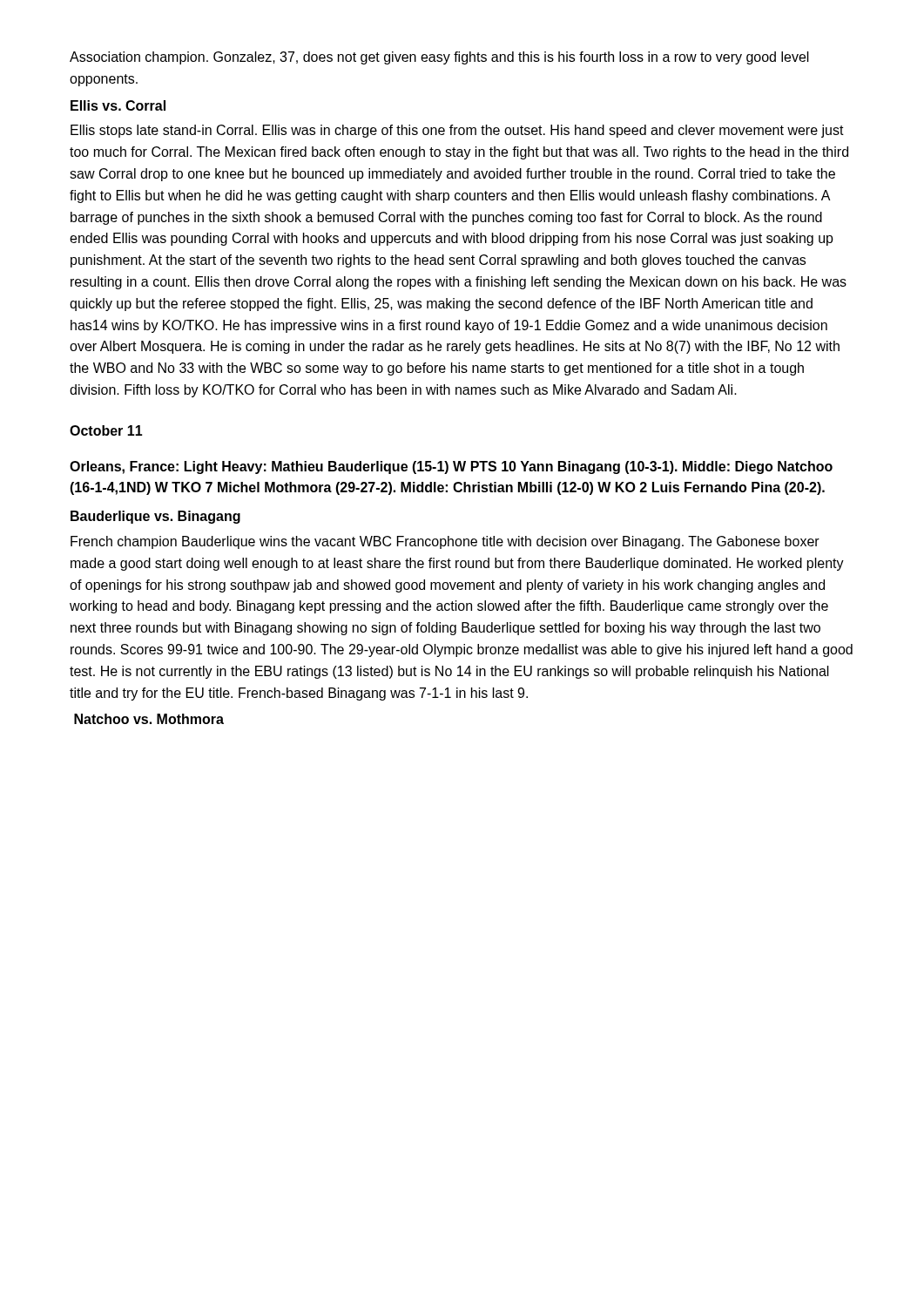Point to "Natchoo vs. Mothmora"
The image size is (924, 1307).
(147, 720)
